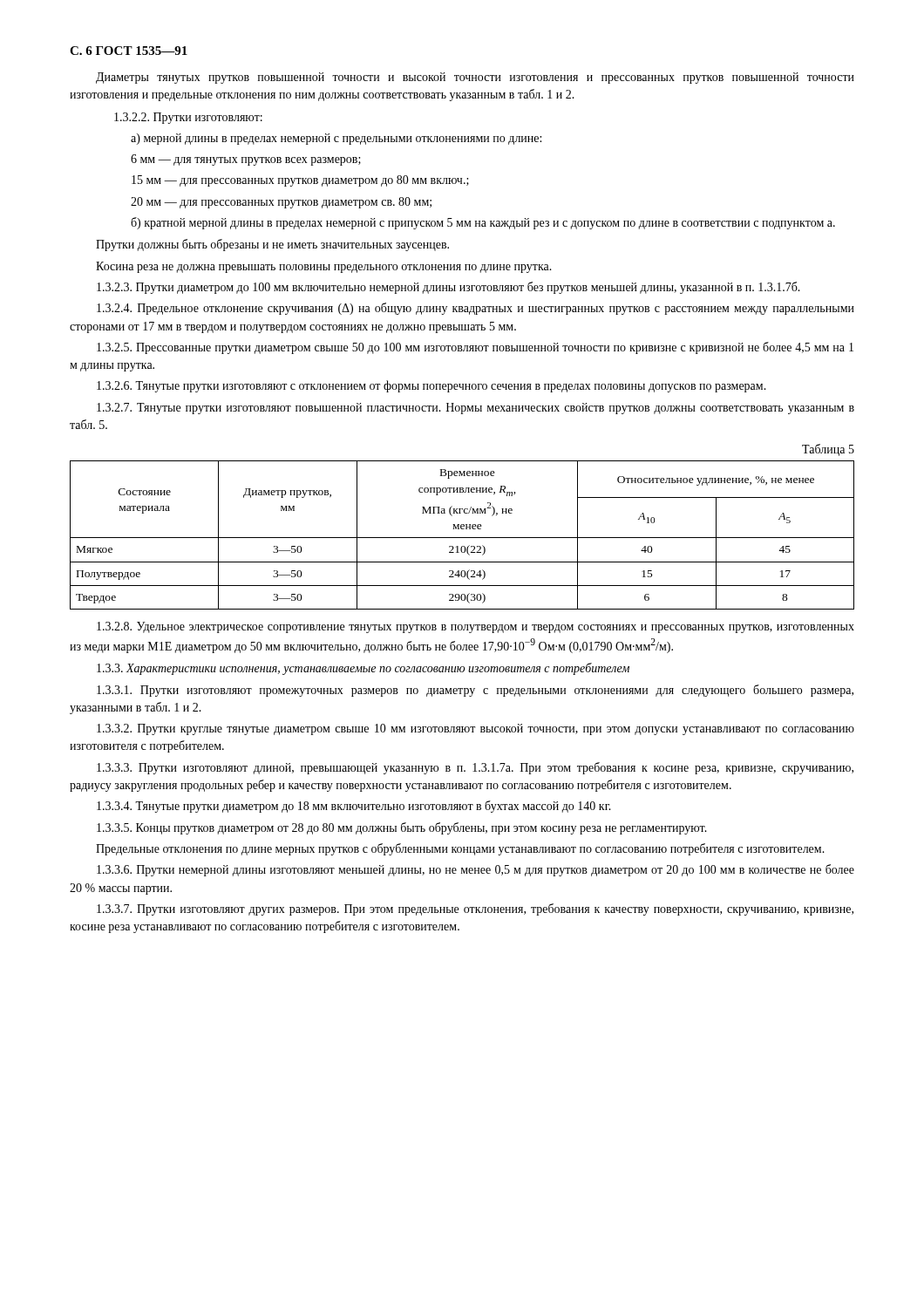Viewport: 924px width, 1308px height.
Task: Navigate to the element starting "Косина реза не должна превышать половины предельного"
Action: click(462, 267)
